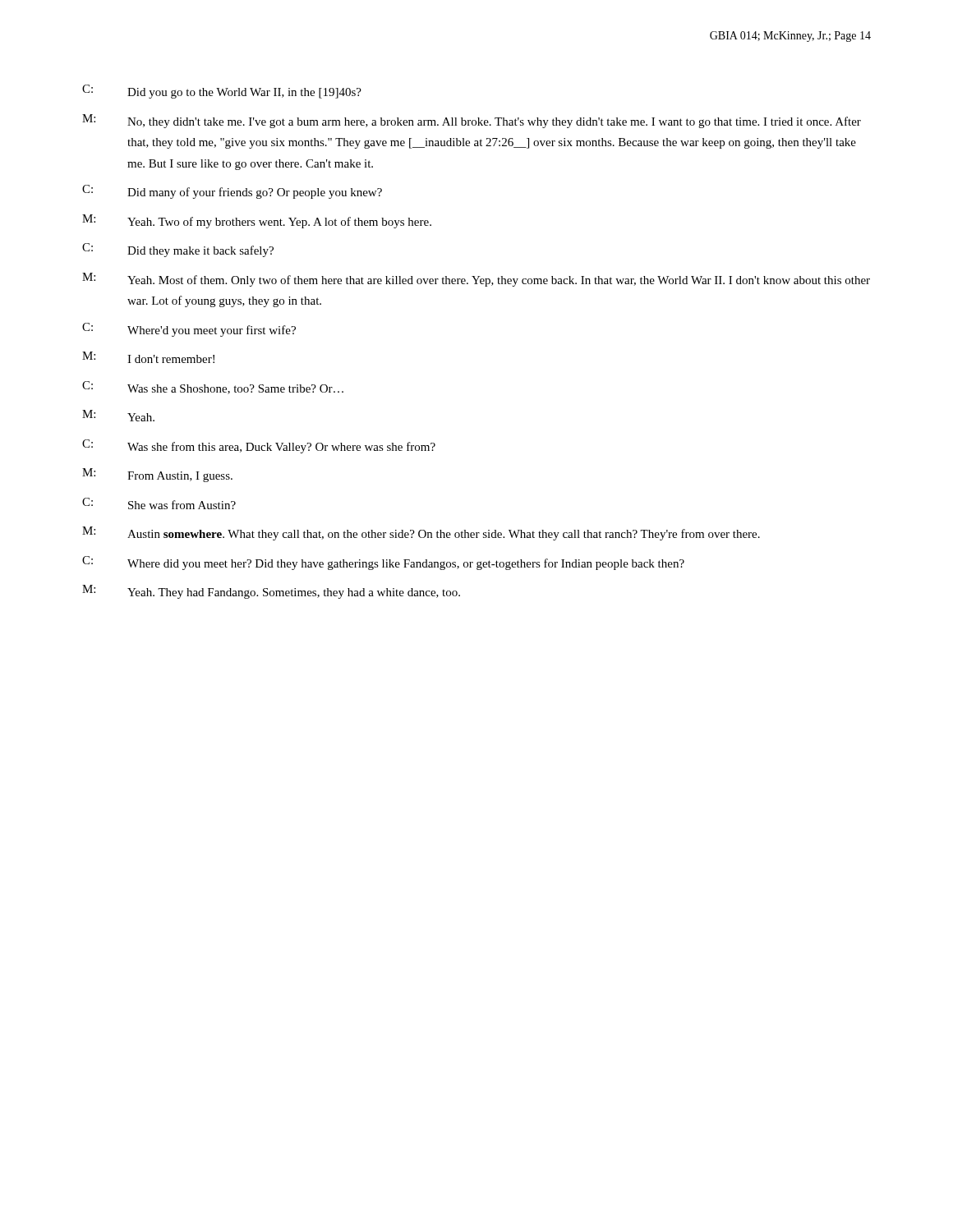This screenshot has width=953, height=1232.
Task: Navigate to the element starting "C: Did they make"
Action: [178, 250]
